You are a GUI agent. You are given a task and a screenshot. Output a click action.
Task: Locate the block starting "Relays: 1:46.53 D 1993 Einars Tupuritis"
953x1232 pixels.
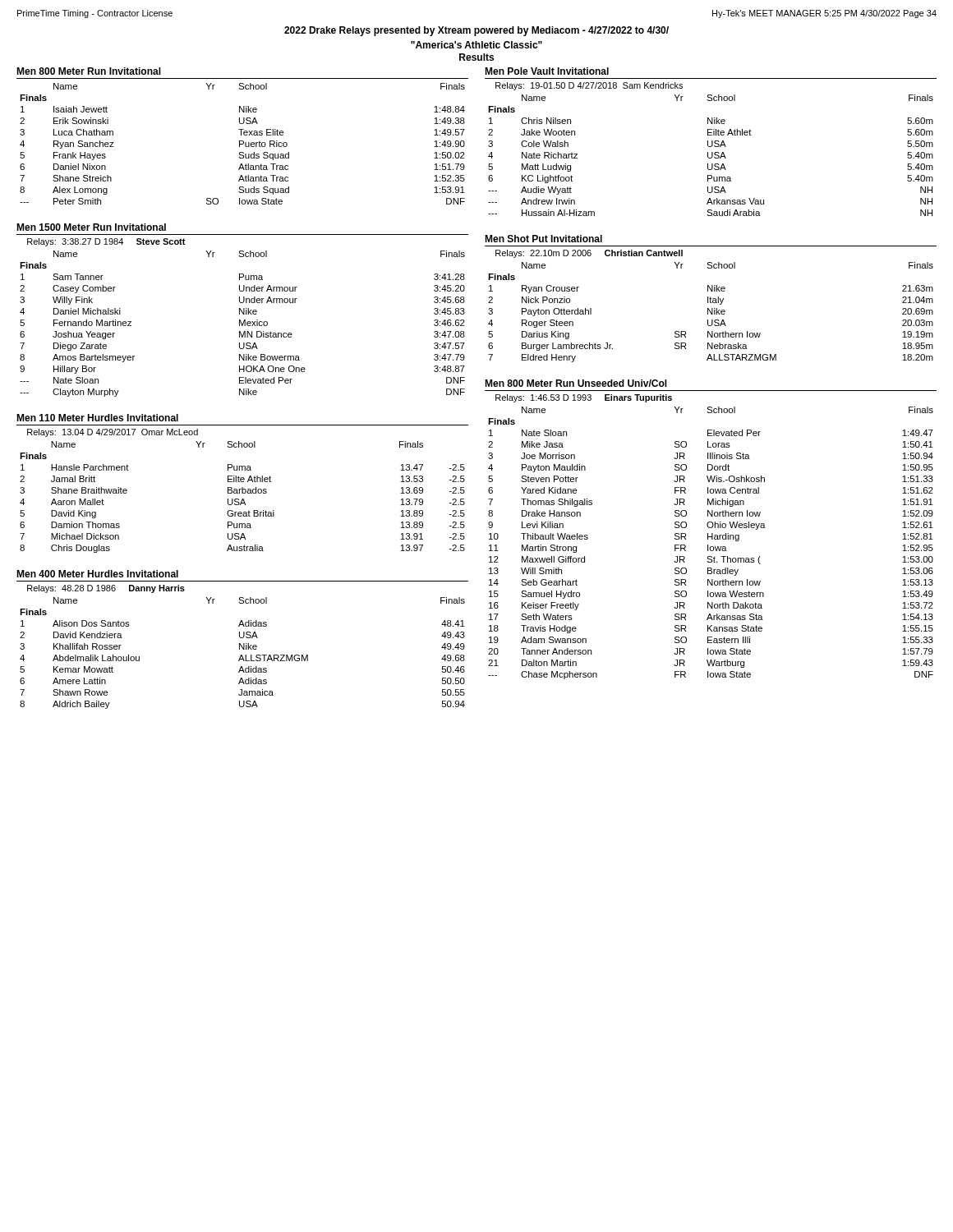click(579, 398)
